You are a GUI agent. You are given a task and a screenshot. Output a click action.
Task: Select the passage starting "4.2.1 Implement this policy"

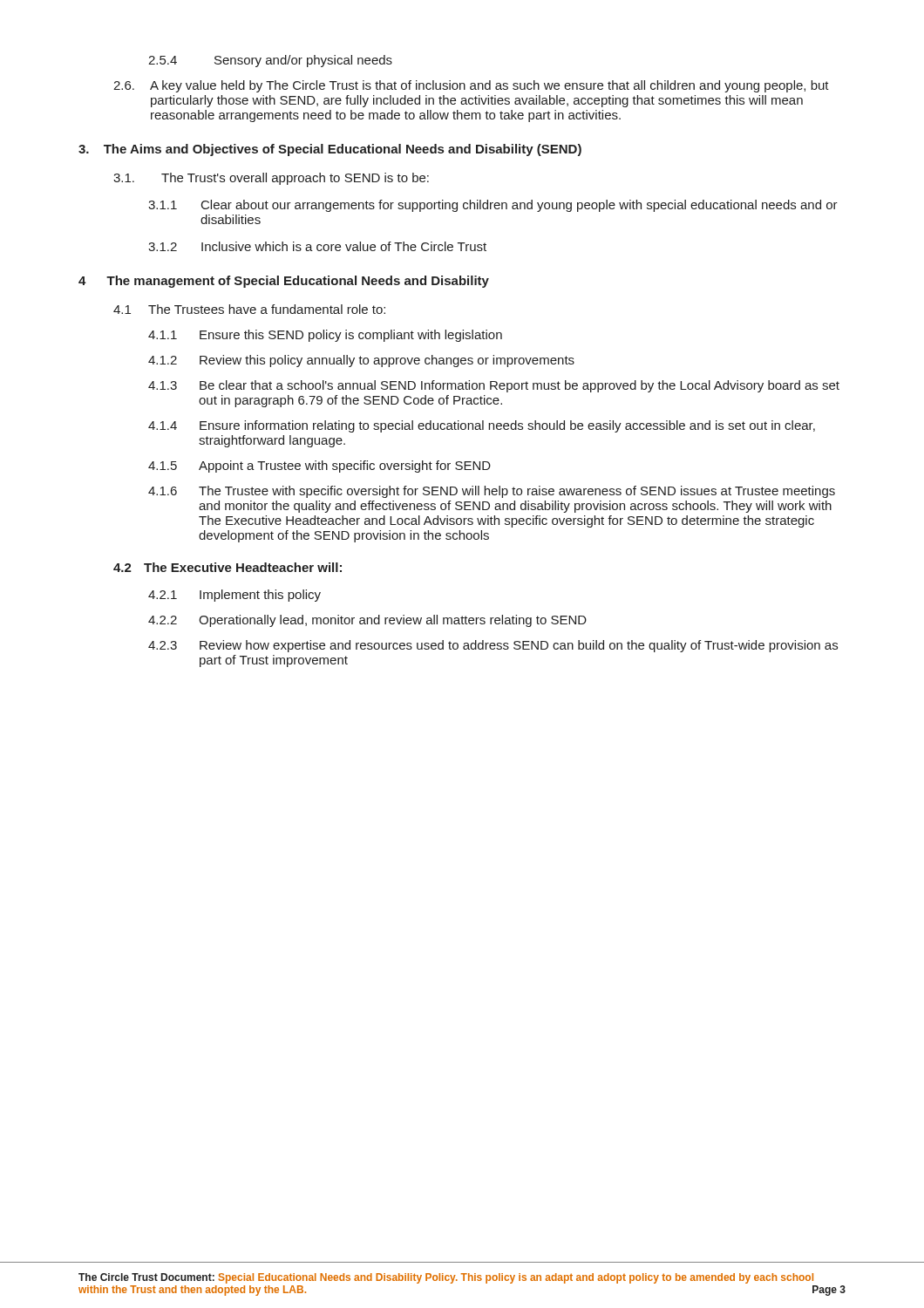tap(235, 594)
